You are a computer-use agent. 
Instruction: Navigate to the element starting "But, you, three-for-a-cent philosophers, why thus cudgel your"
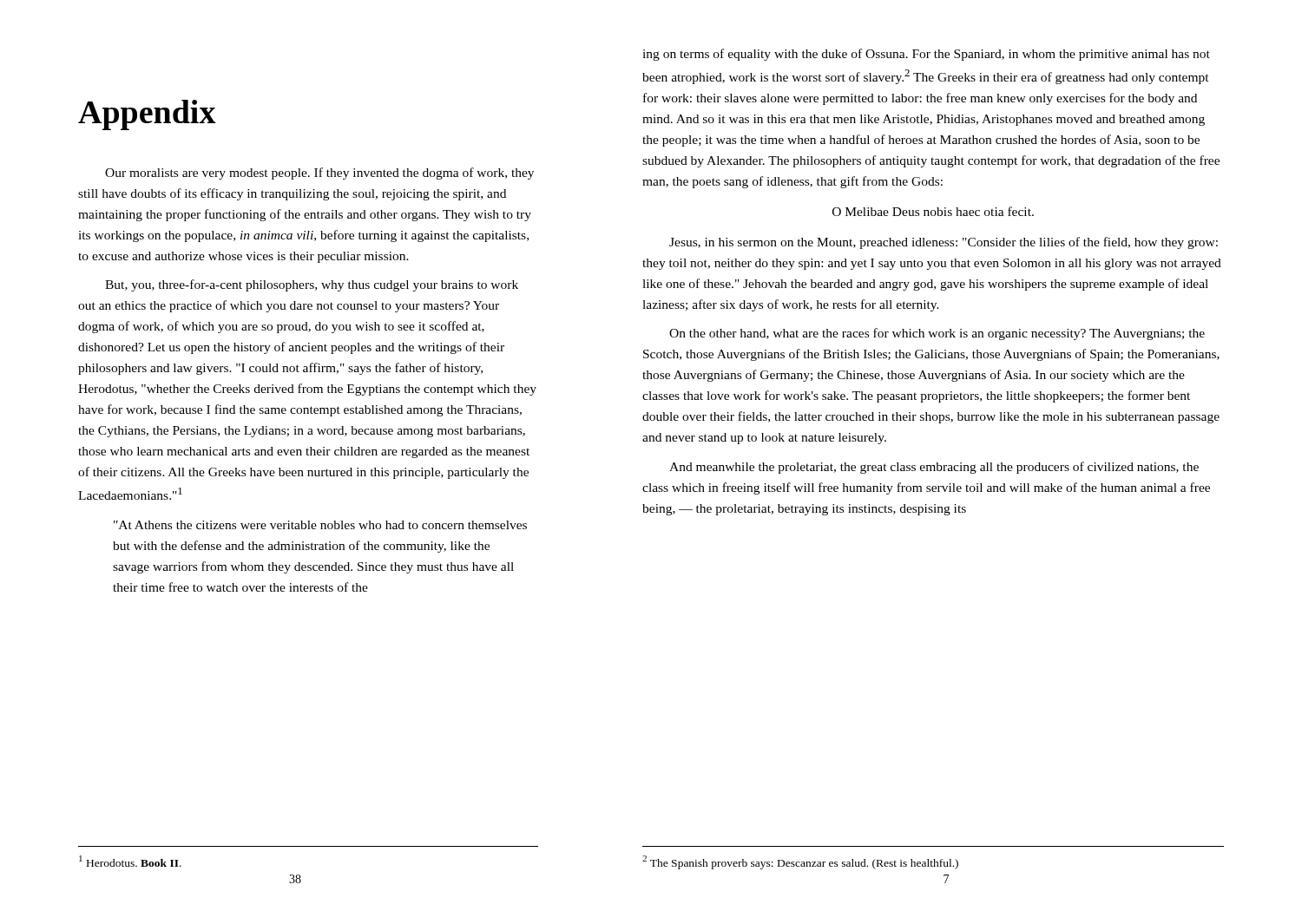(308, 390)
